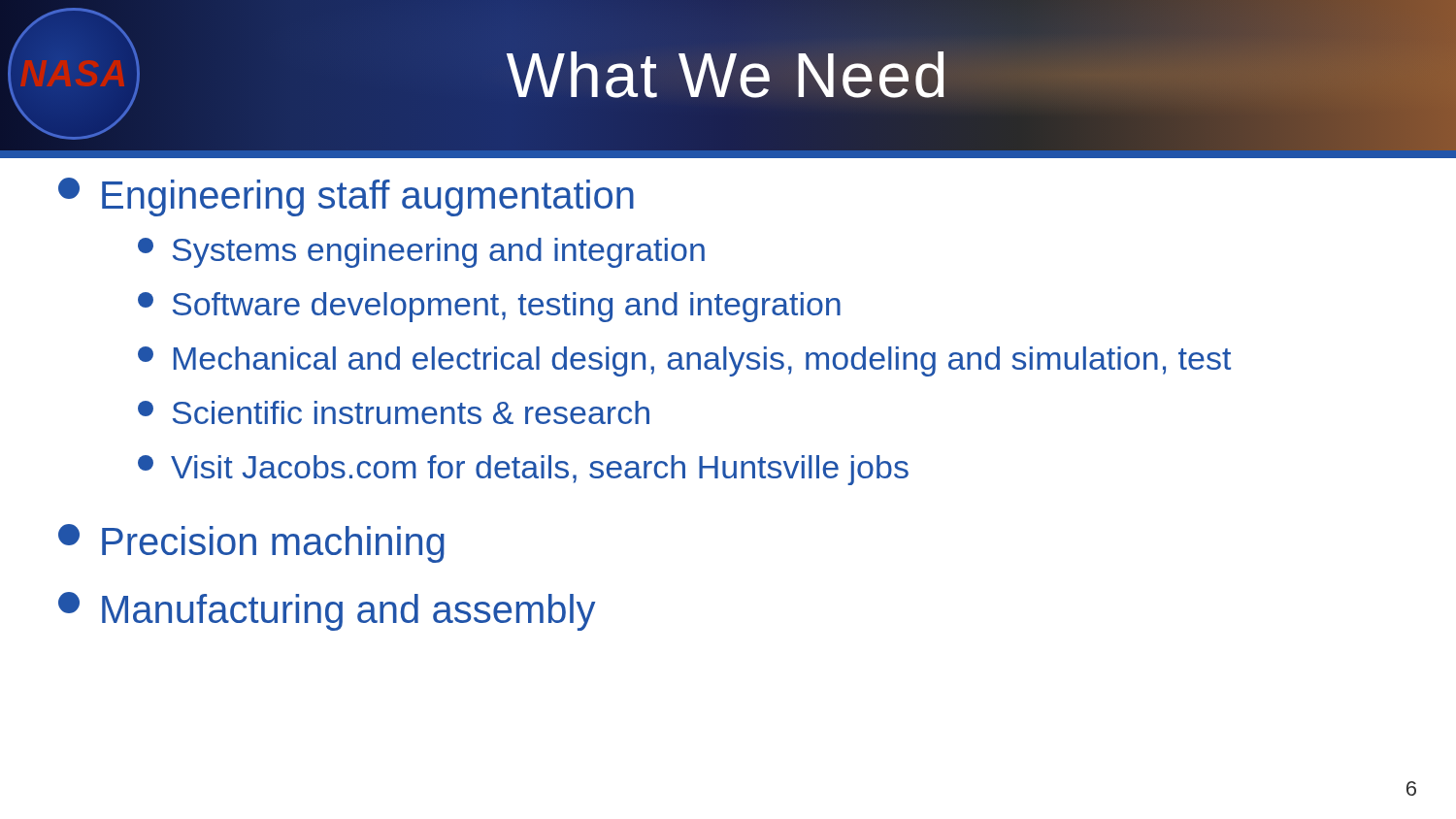Locate the text "Manufacturing and assembly"
1456x819 pixels.
pos(327,611)
